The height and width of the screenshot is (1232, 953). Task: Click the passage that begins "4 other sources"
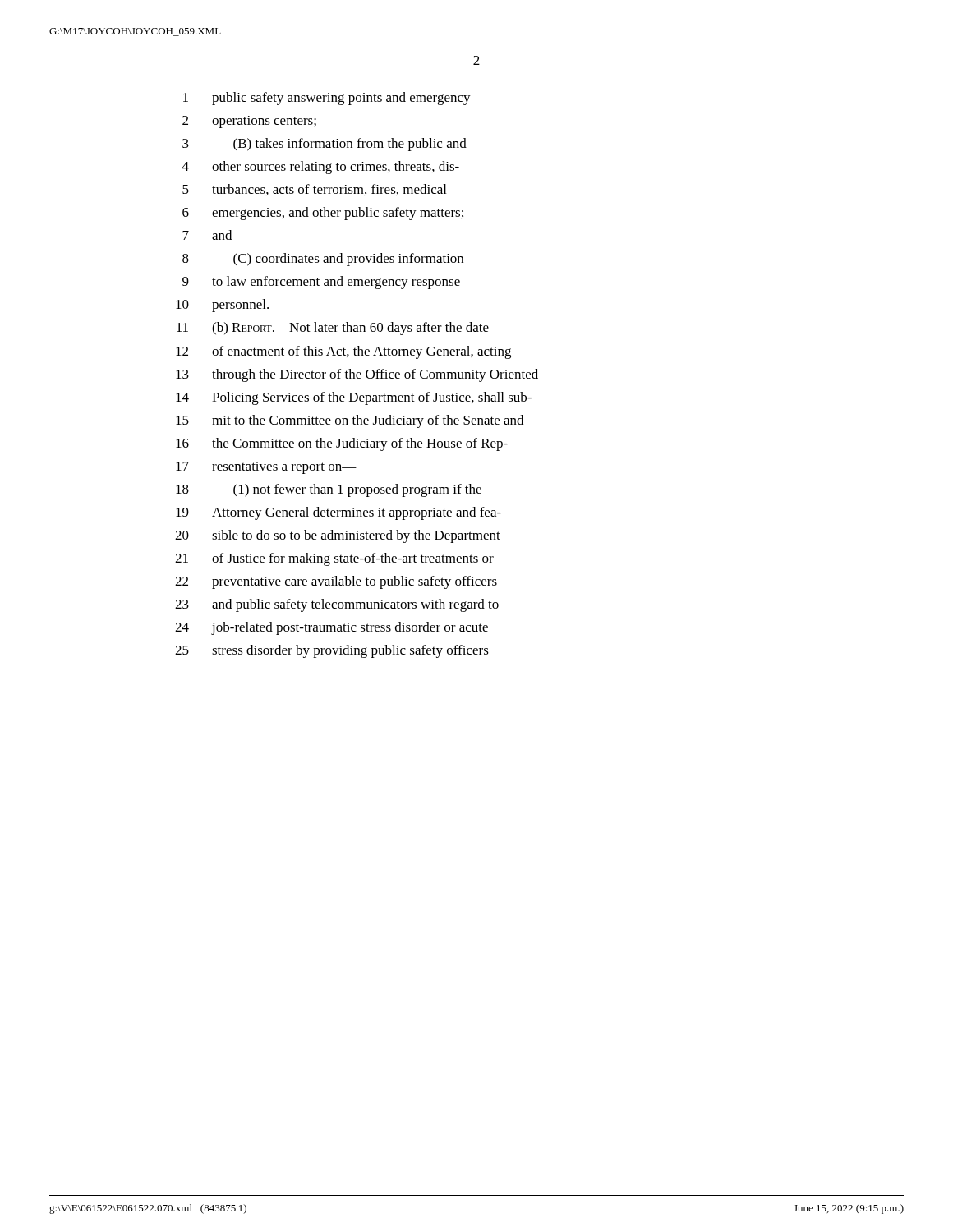(x=321, y=168)
